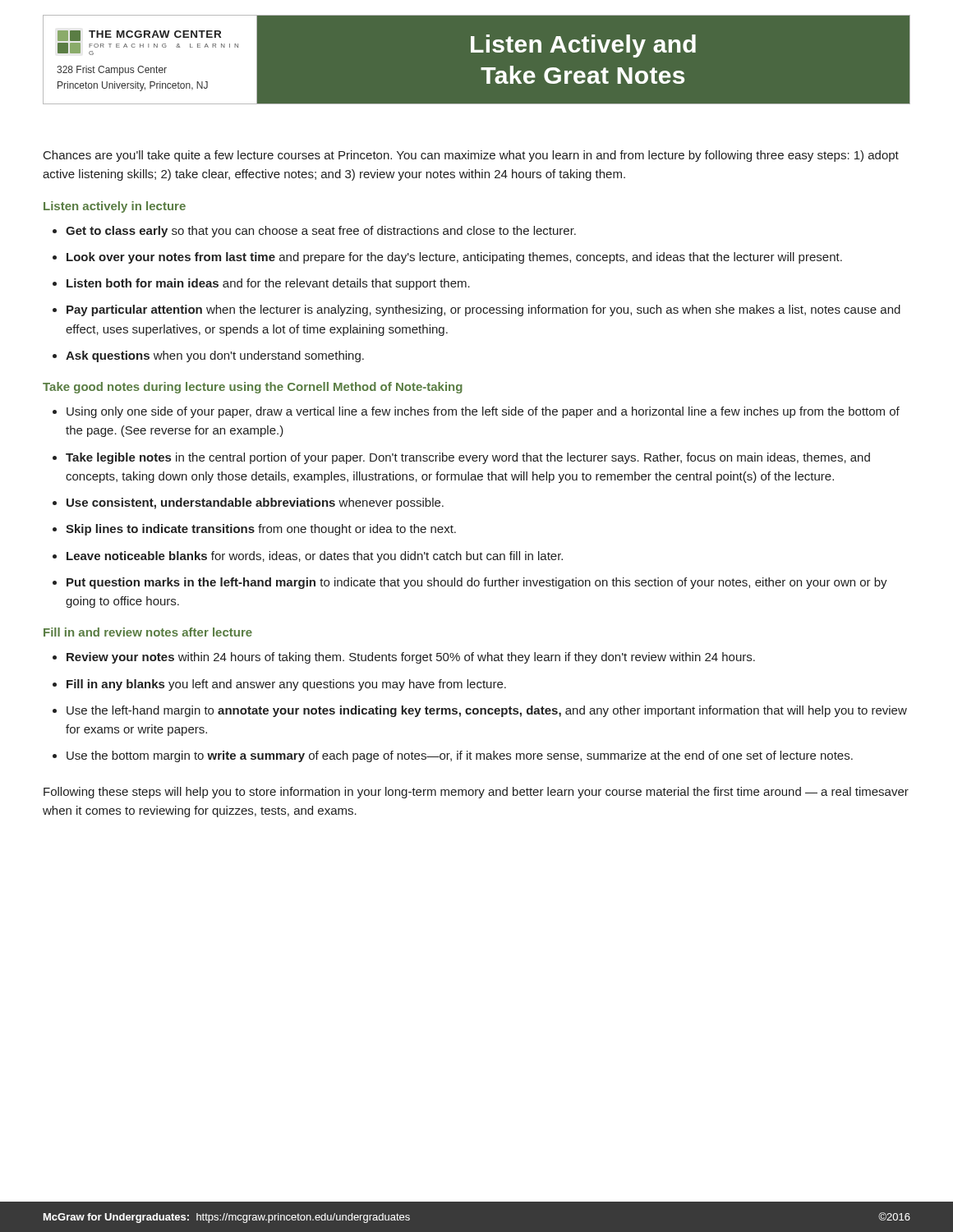
Task: Click the passage that begins "Using only one side of your"
Action: click(x=483, y=421)
